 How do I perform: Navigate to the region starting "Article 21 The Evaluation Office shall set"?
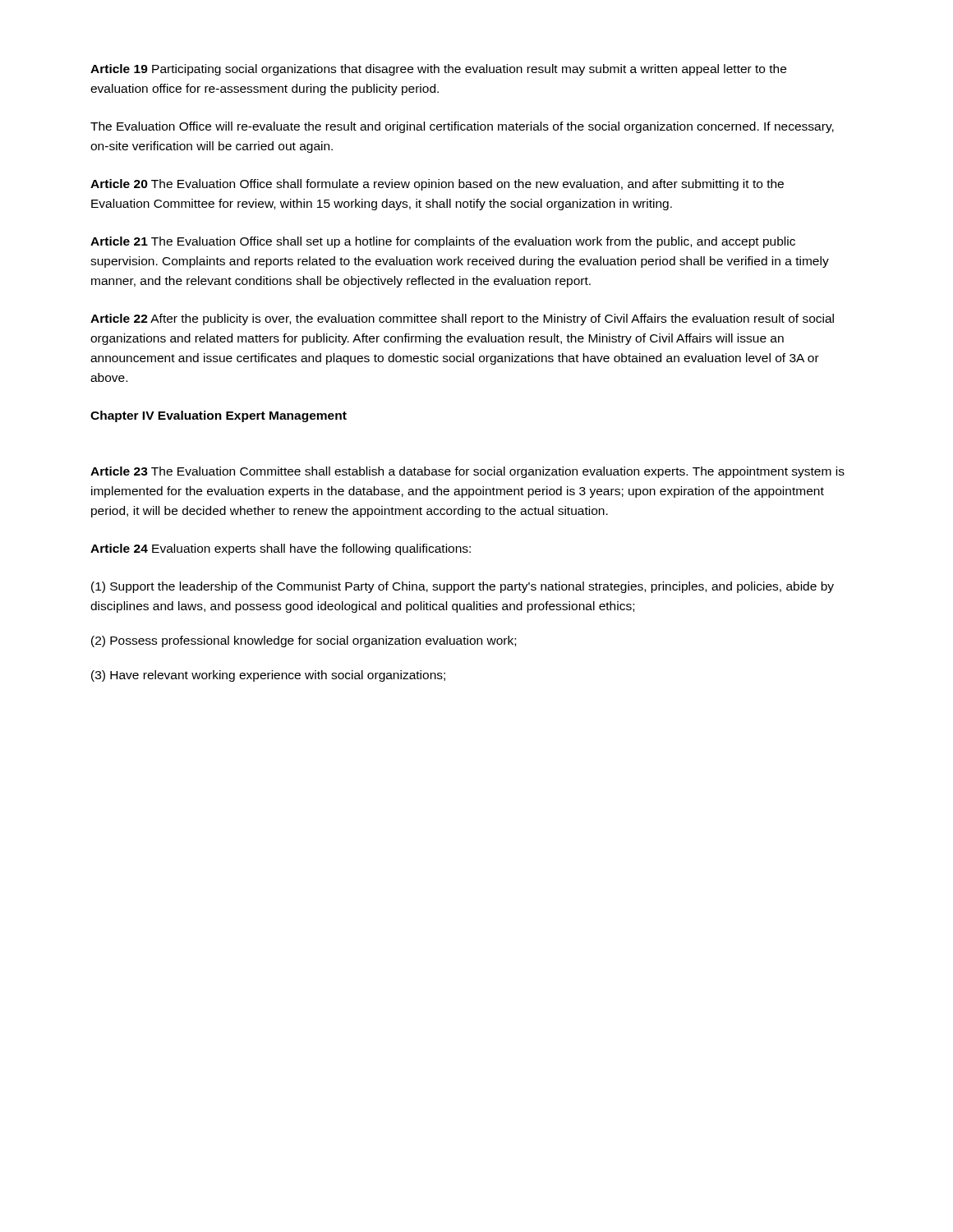click(468, 261)
